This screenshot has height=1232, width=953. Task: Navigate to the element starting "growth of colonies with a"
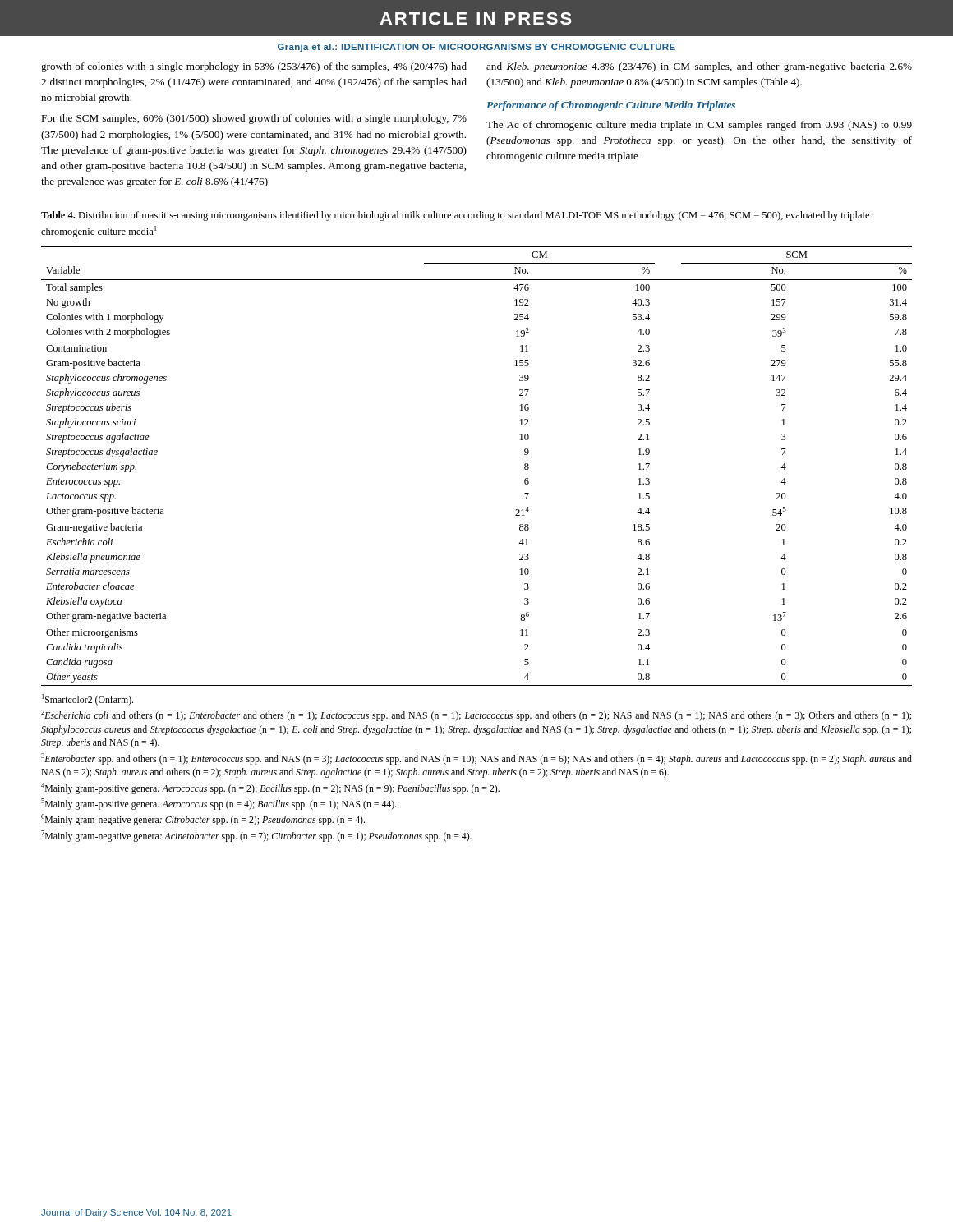(254, 124)
